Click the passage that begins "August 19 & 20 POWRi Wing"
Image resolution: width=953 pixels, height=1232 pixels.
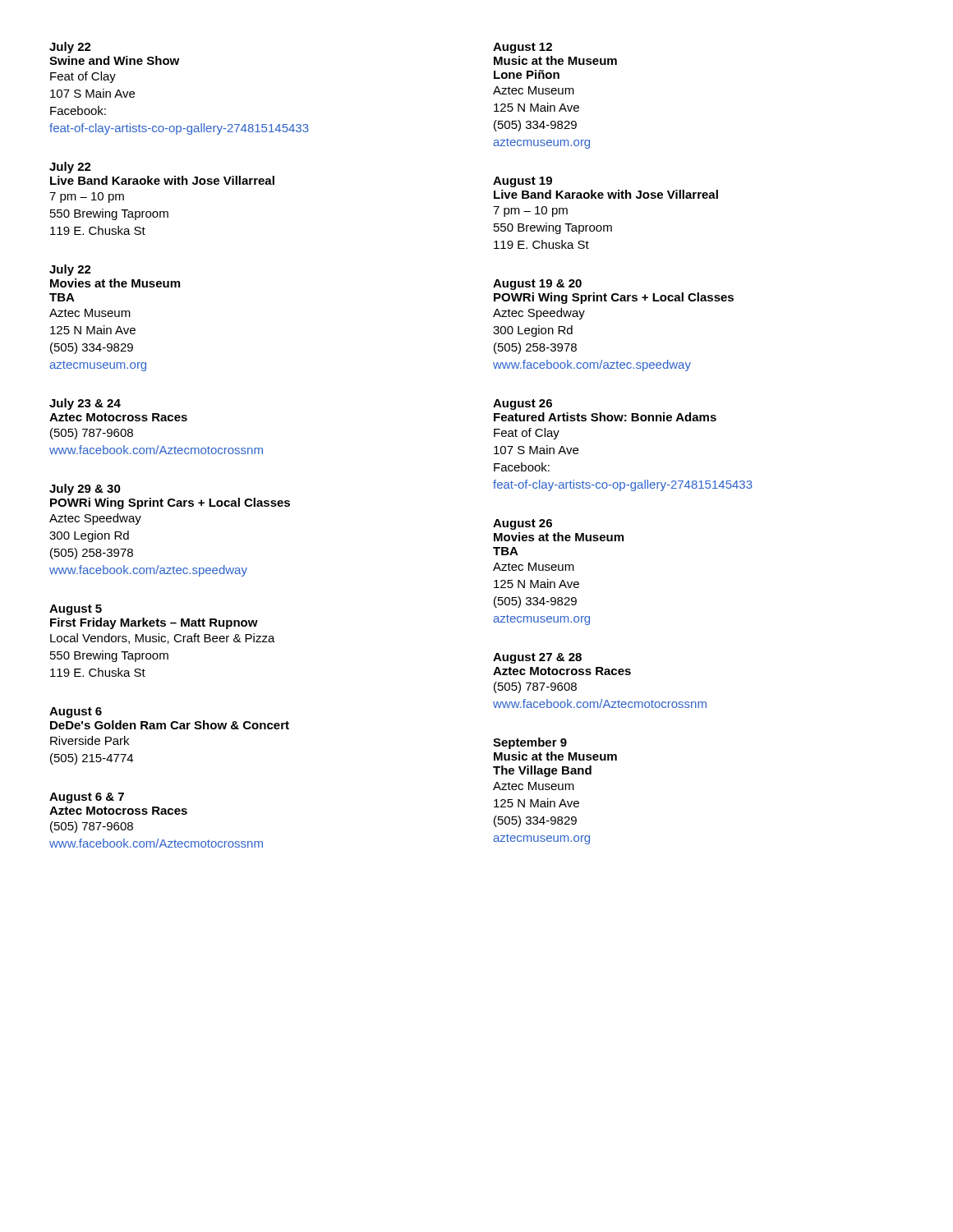click(537, 285)
